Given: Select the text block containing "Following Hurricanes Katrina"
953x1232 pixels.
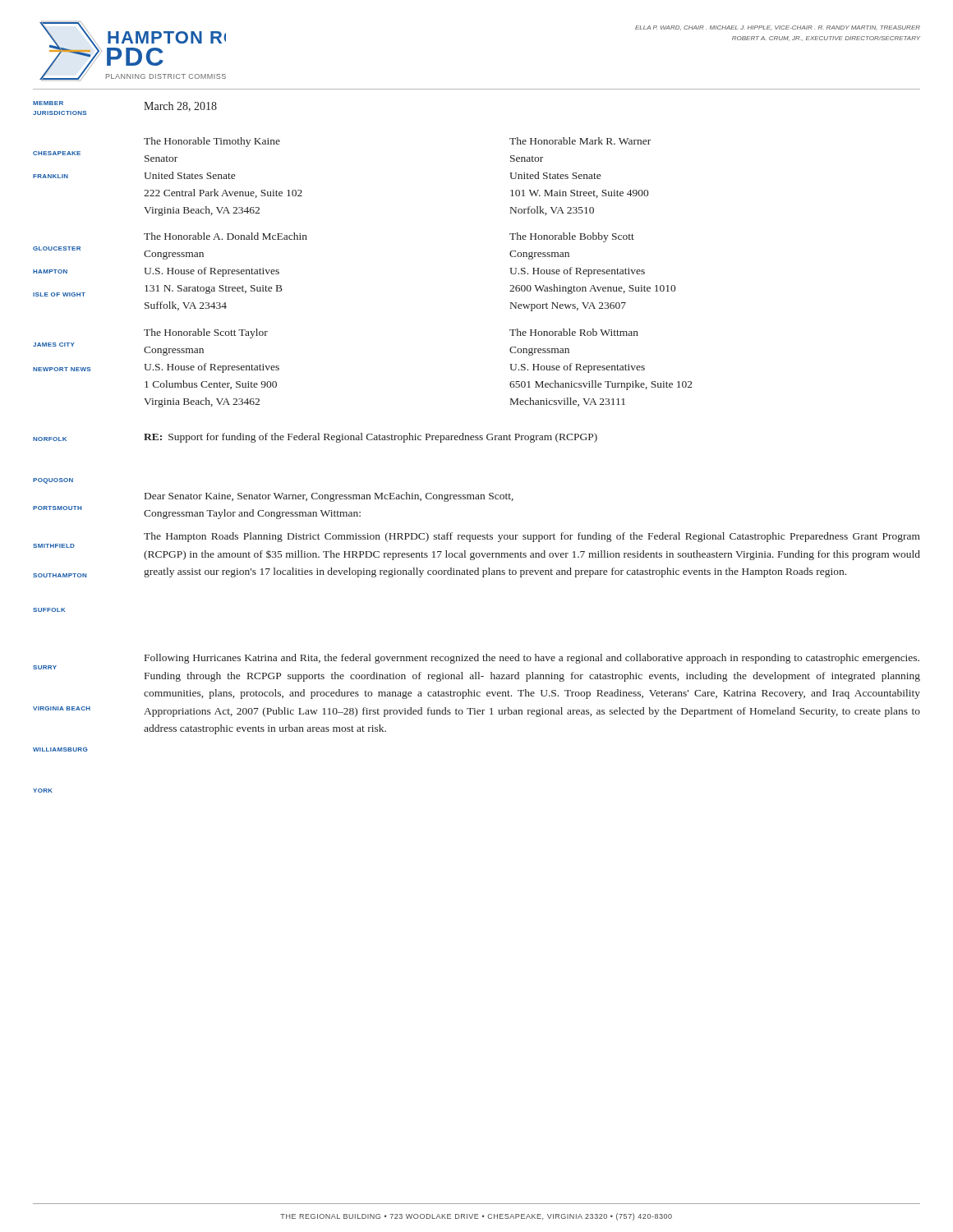Looking at the screenshot, I should (532, 693).
